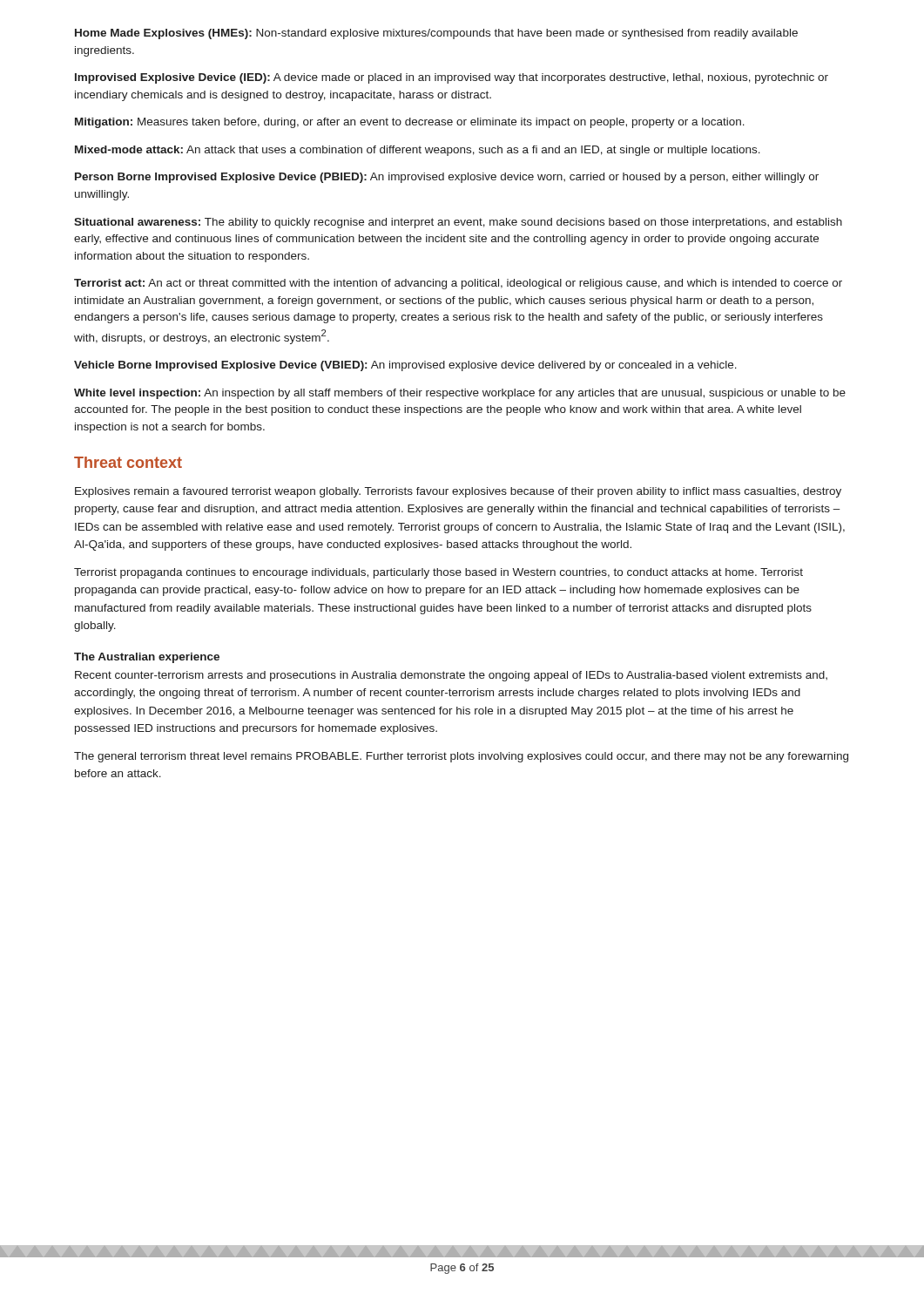Click on the list item containing "Home Made Explosives (HMEs): Non-standard explosive mixtures/compounds"
Viewport: 924px width, 1307px height.
tap(436, 41)
